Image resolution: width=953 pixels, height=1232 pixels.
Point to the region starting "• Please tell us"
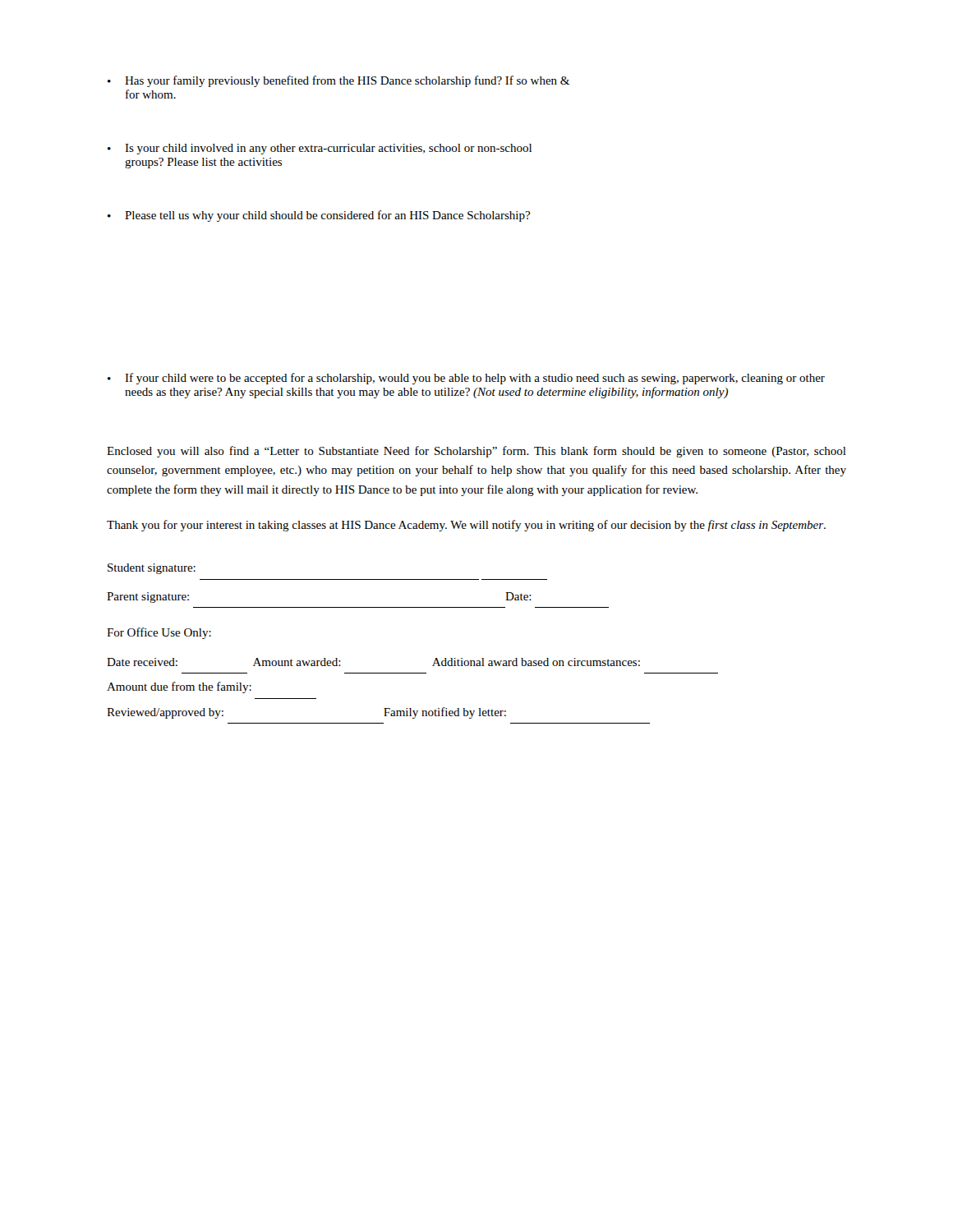pos(476,216)
